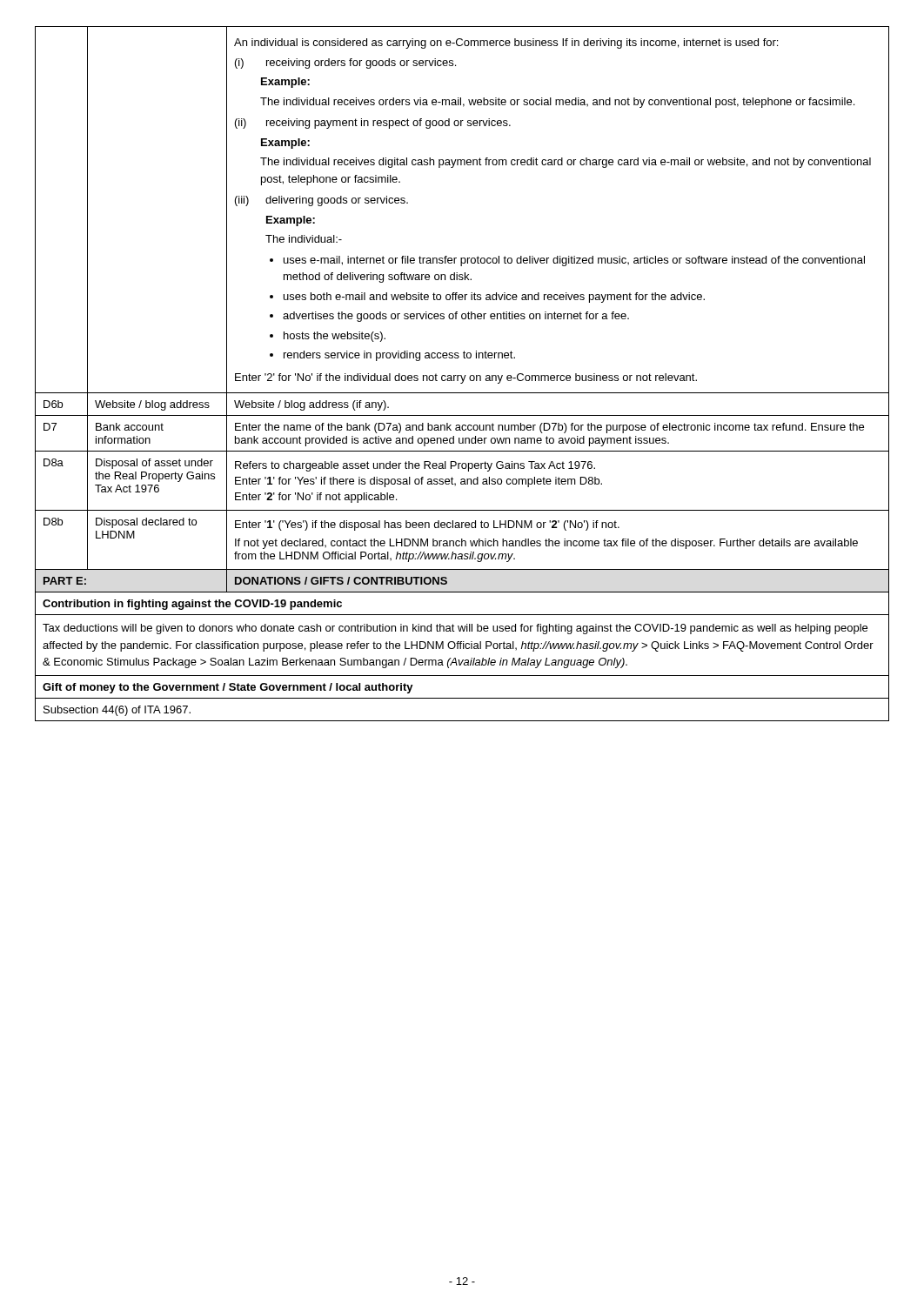Locate the text "Subsection 44(6) of ITA 1967."
The width and height of the screenshot is (924, 1305).
(x=117, y=709)
